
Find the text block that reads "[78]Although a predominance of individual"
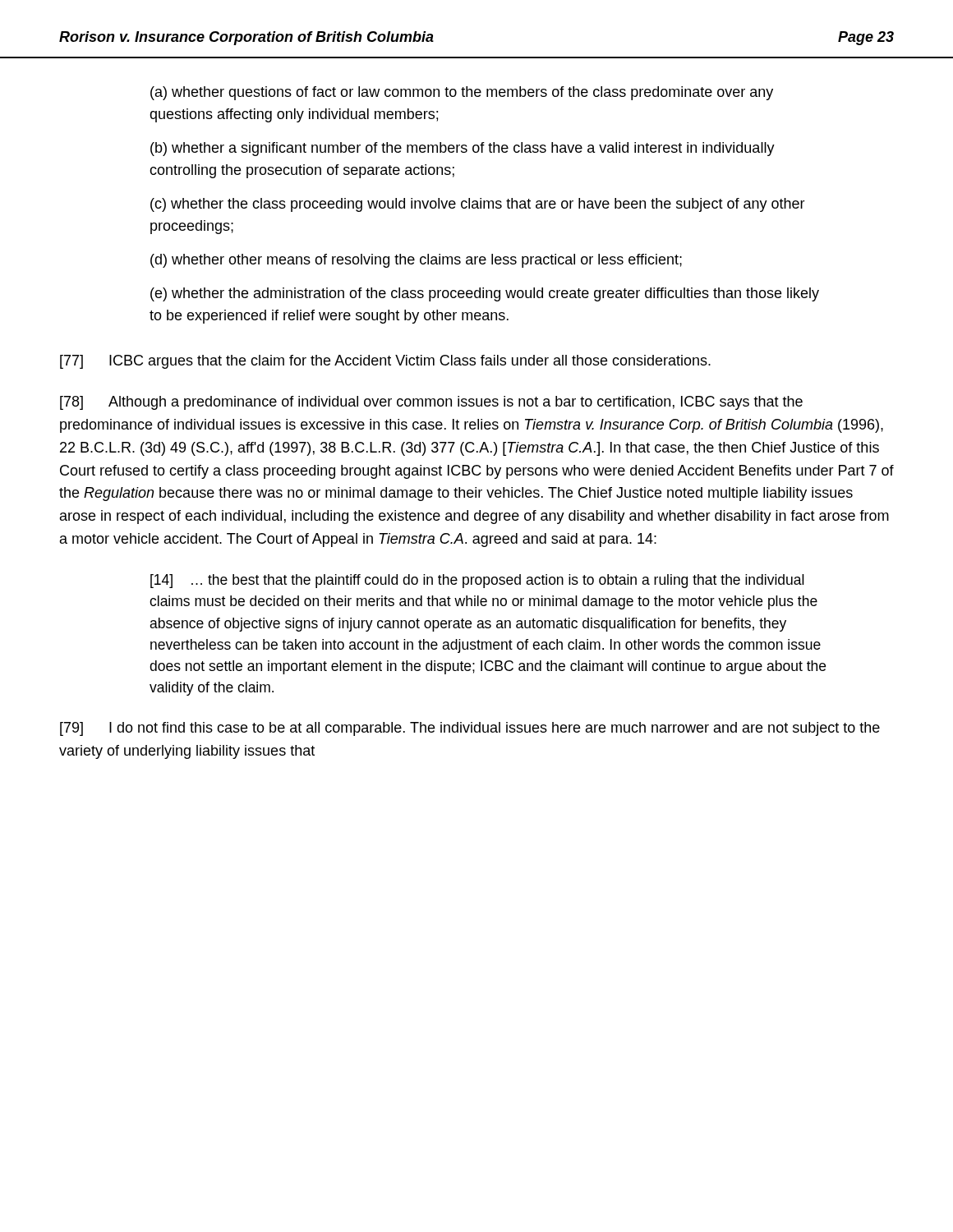(x=476, y=469)
